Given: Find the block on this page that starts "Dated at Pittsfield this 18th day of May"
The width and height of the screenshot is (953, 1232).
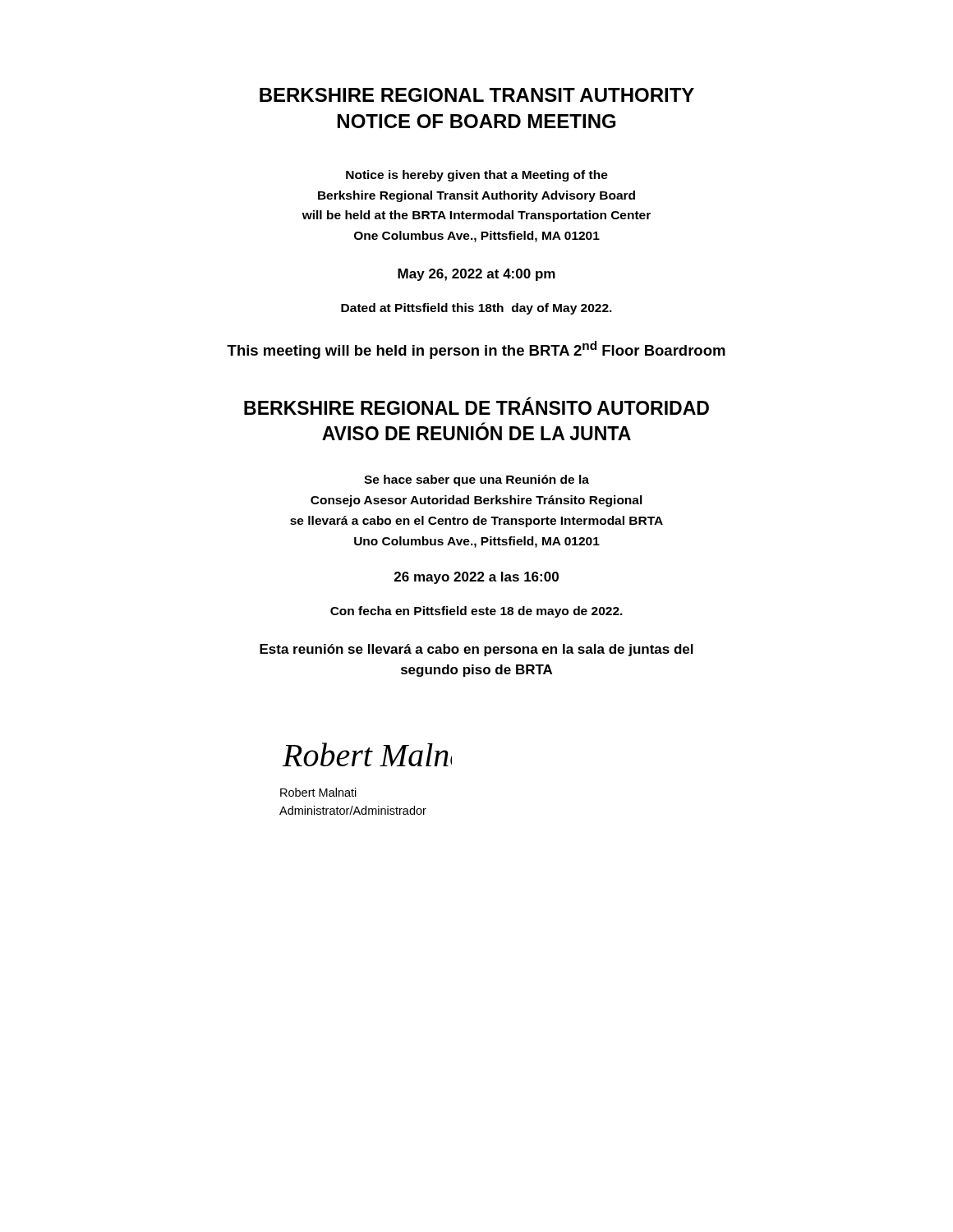Looking at the screenshot, I should tap(476, 308).
